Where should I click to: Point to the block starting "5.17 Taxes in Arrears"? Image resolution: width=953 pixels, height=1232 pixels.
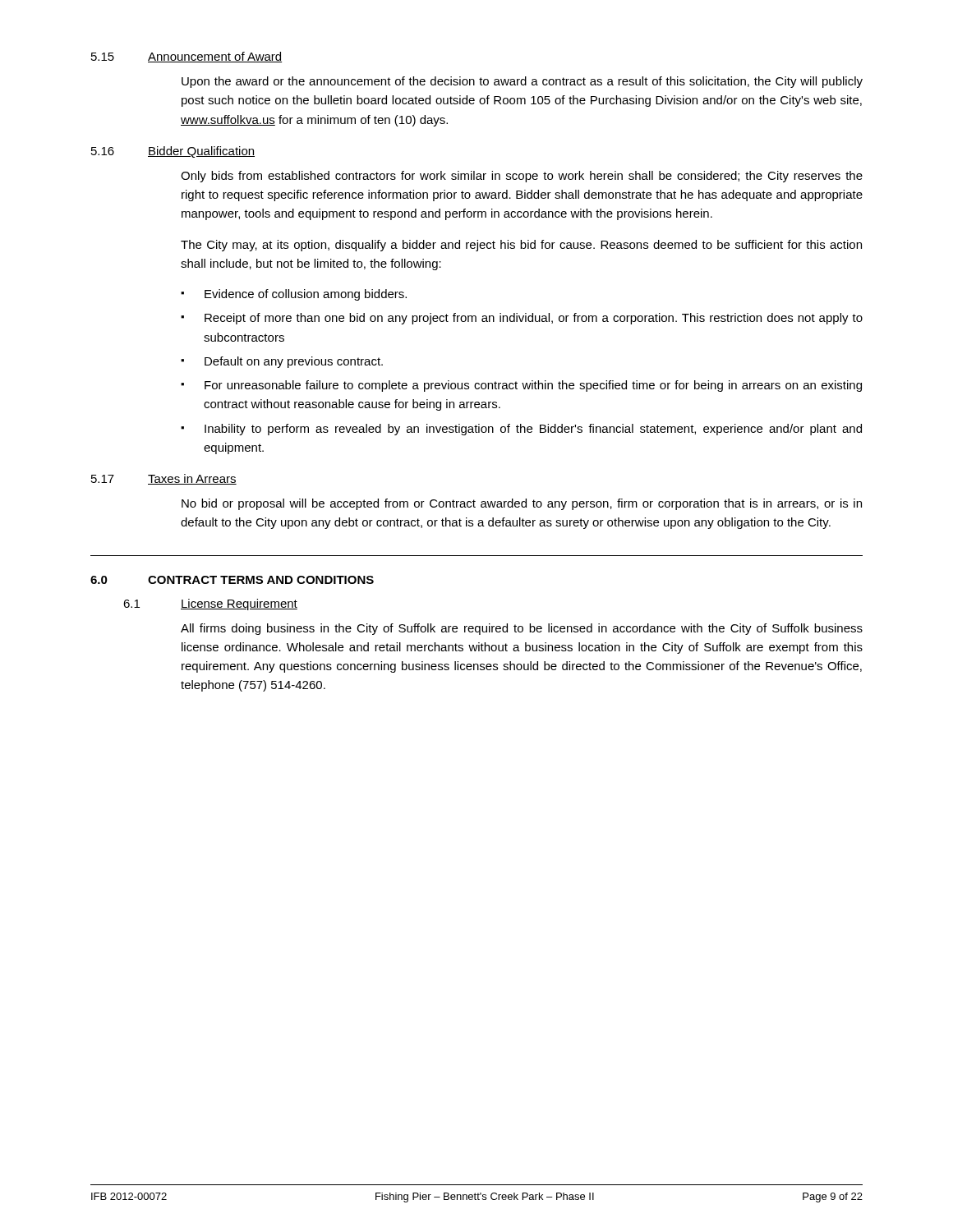[x=163, y=478]
